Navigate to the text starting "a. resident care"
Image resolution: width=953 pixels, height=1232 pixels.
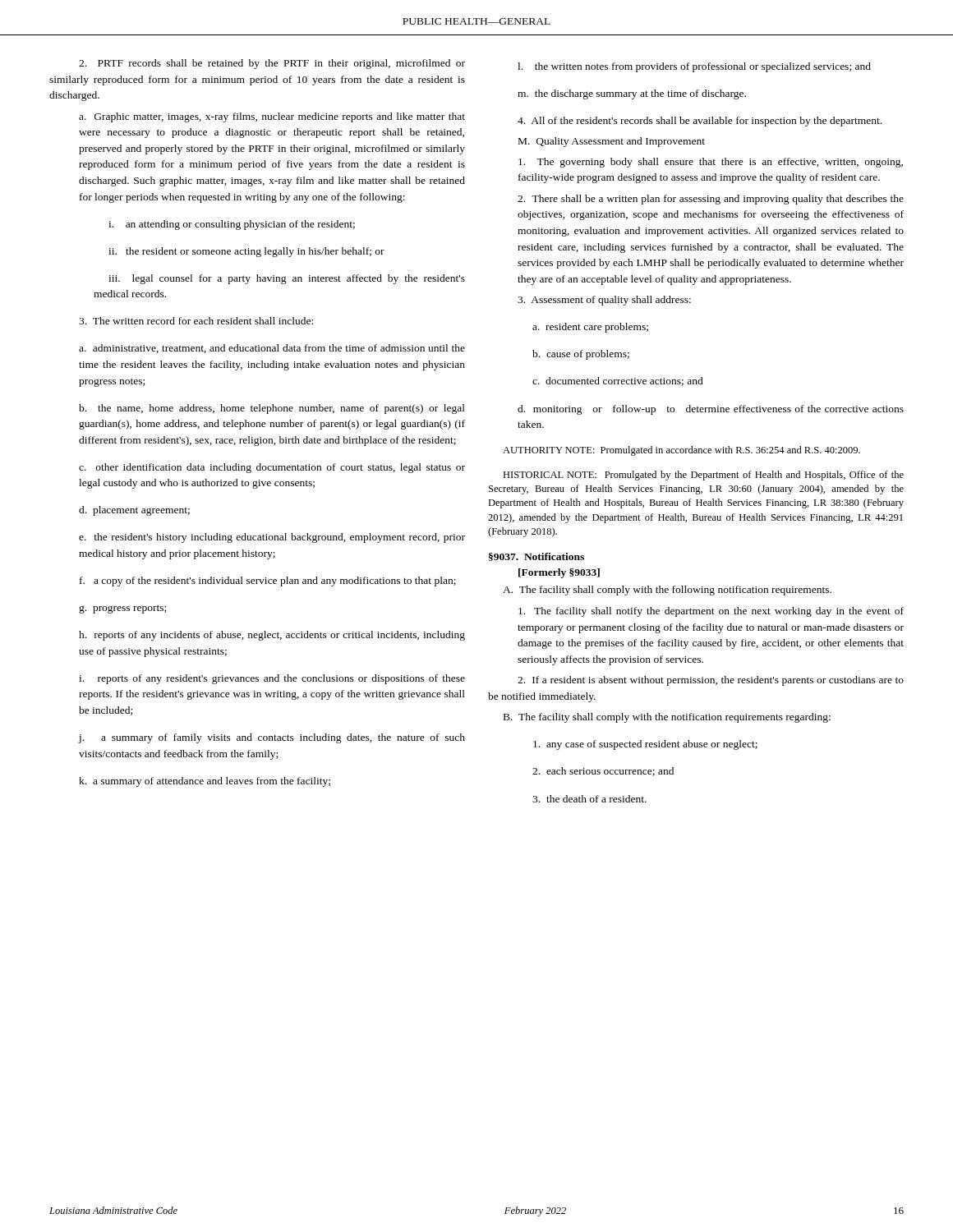(x=590, y=328)
